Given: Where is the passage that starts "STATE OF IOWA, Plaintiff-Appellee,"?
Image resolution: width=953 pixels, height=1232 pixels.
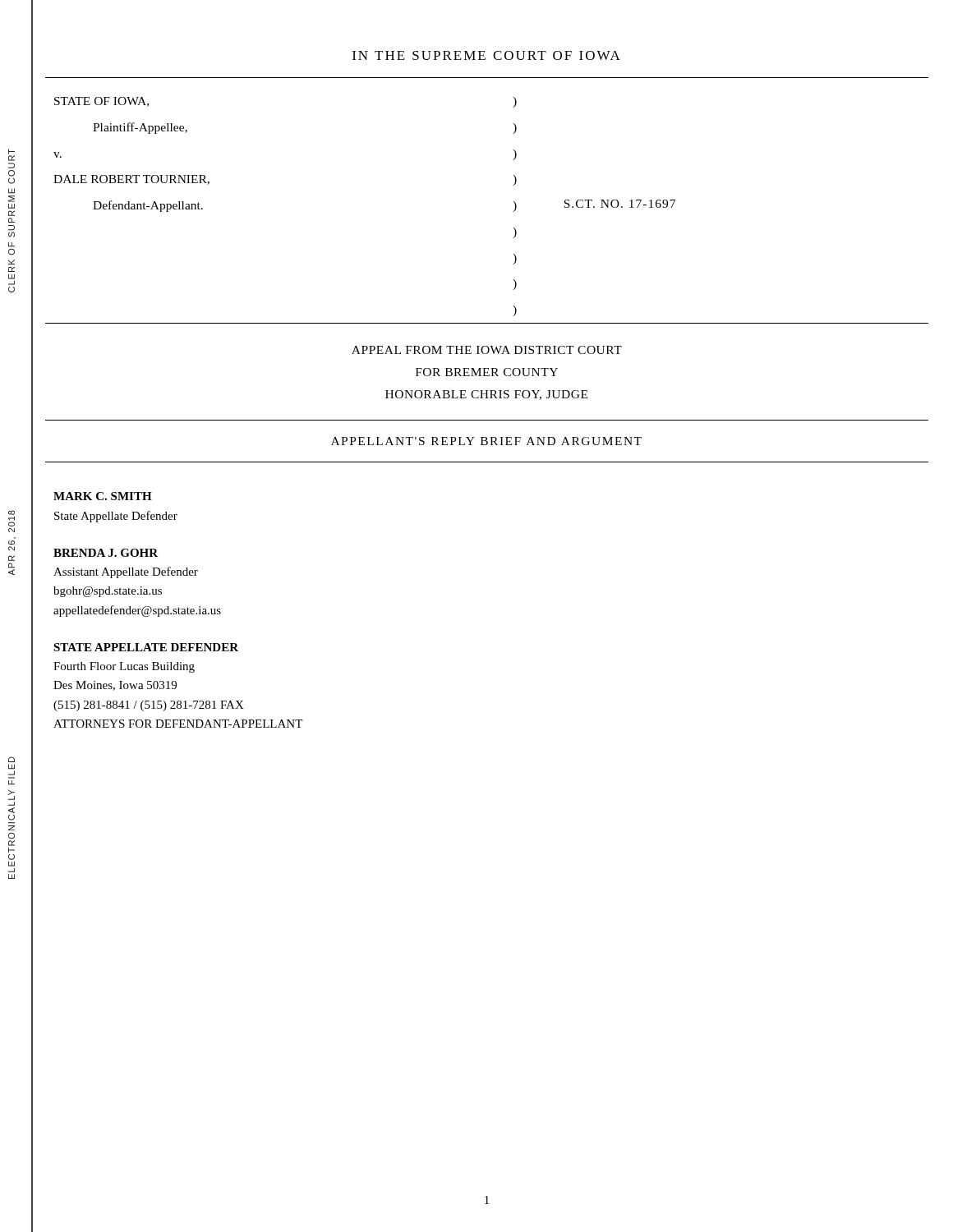Looking at the screenshot, I should (x=98, y=105).
